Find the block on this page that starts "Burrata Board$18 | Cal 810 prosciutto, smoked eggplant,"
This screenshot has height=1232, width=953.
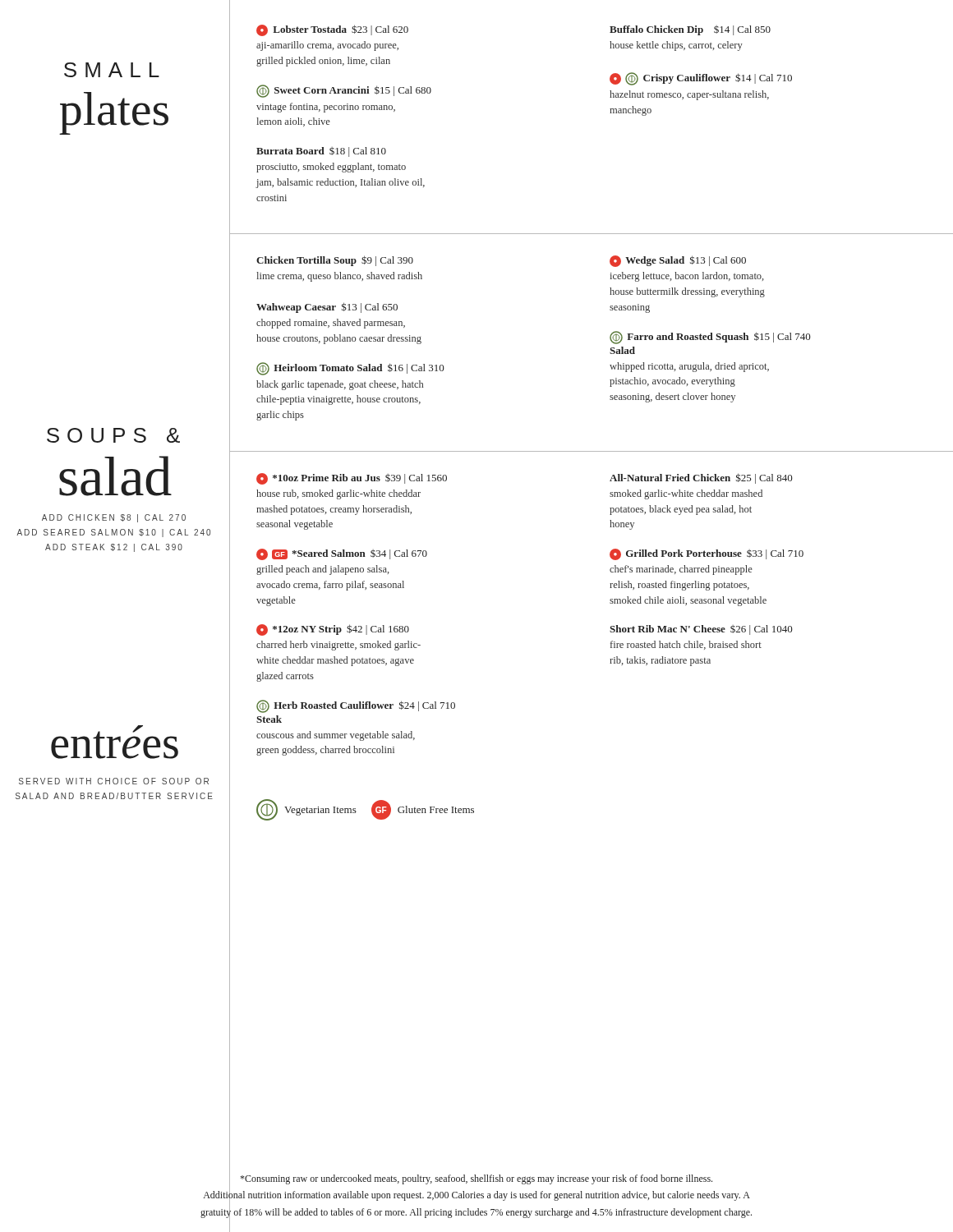point(418,175)
